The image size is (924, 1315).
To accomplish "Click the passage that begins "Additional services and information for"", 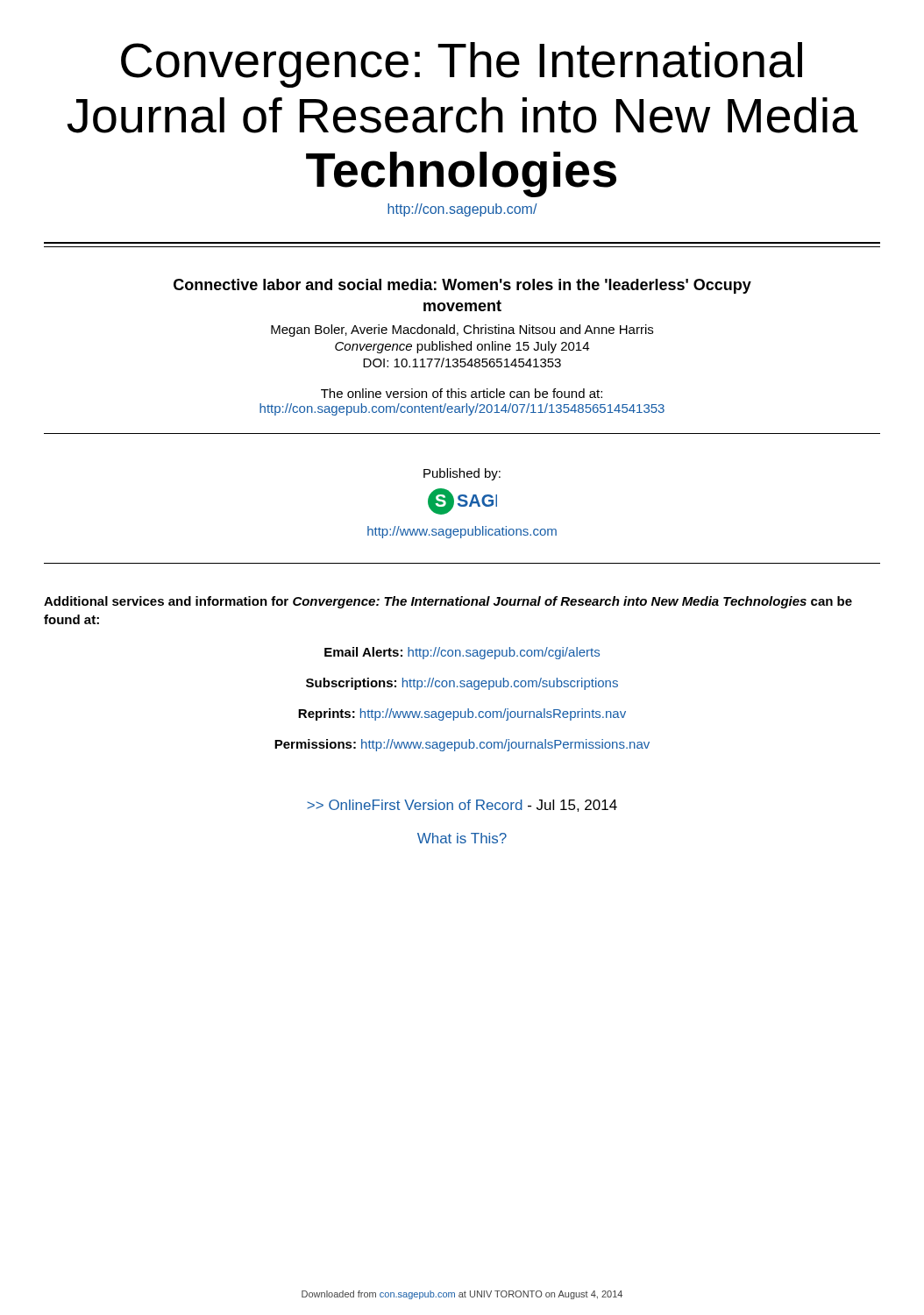I will [x=448, y=610].
